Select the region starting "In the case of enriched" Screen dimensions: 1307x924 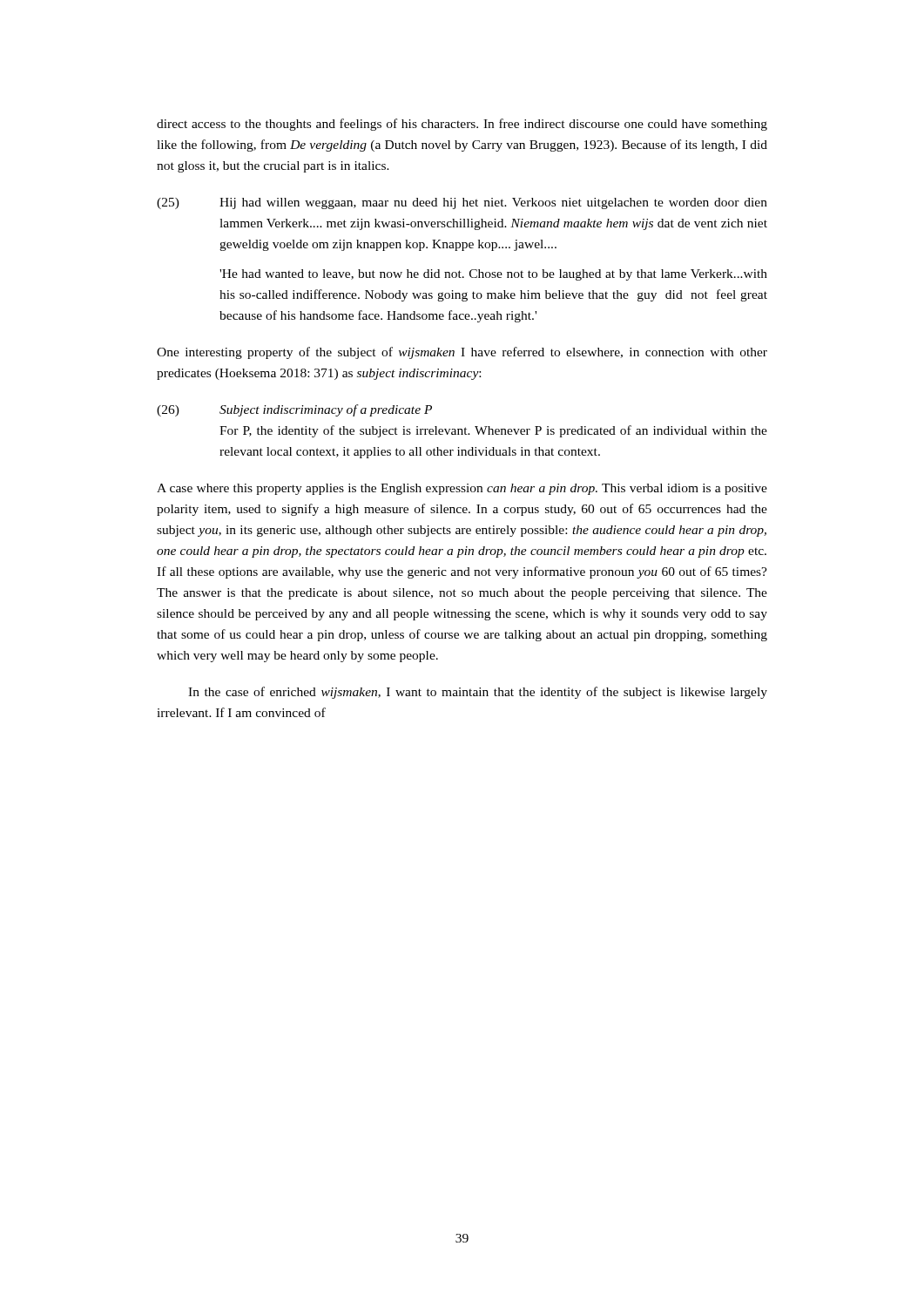pyautogui.click(x=462, y=702)
